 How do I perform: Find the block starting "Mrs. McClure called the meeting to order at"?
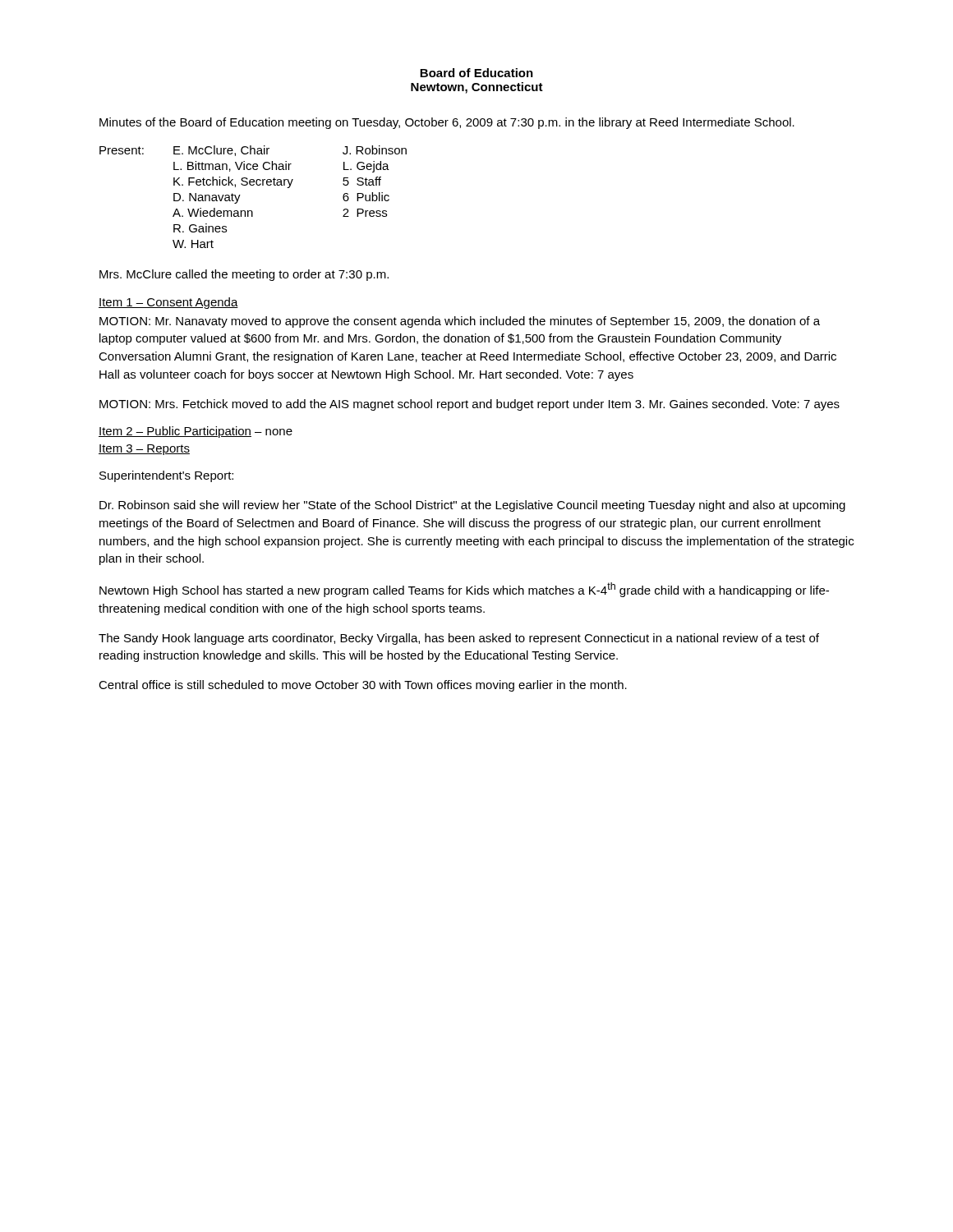(244, 274)
